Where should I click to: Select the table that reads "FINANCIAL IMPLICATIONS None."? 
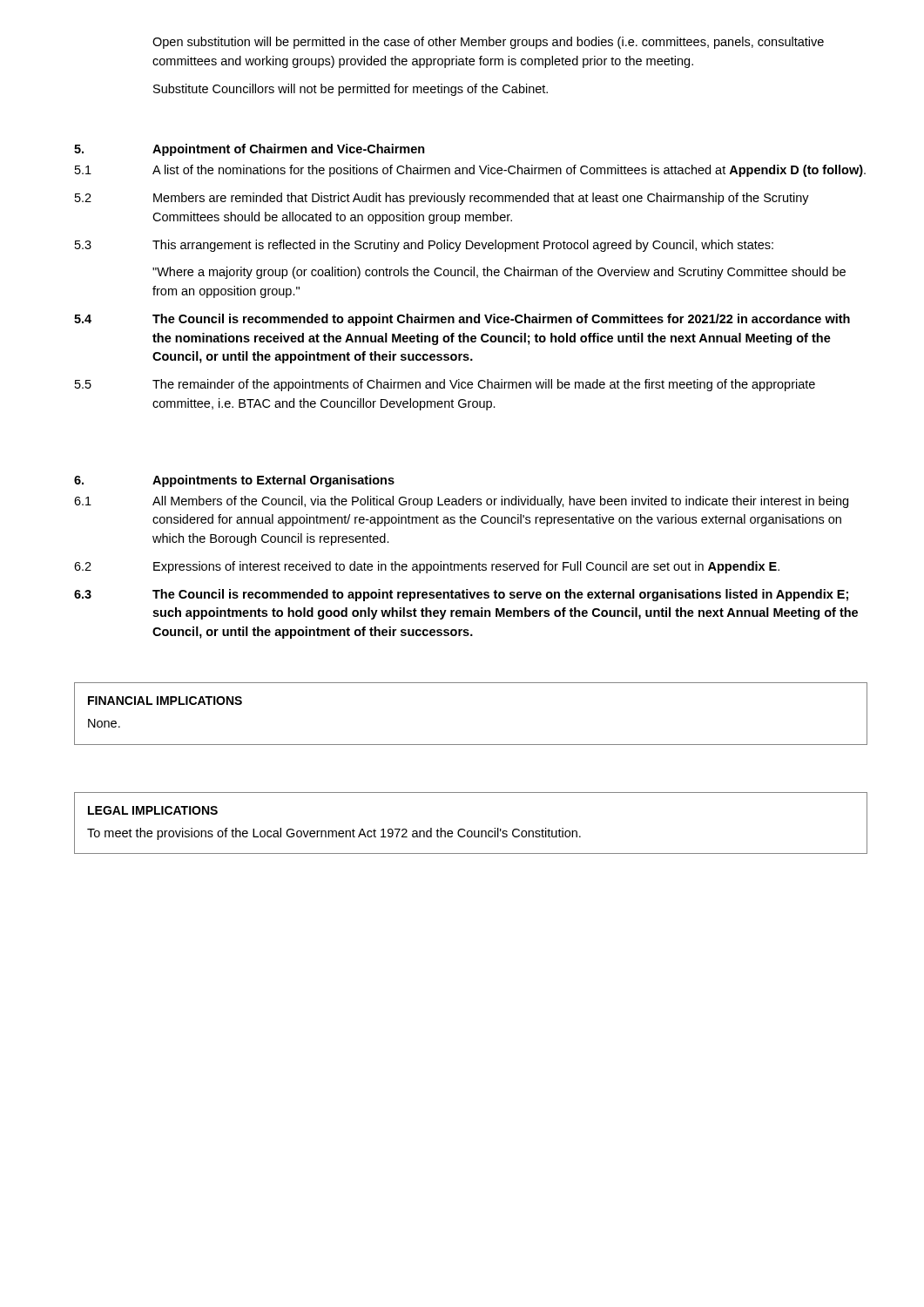471,713
